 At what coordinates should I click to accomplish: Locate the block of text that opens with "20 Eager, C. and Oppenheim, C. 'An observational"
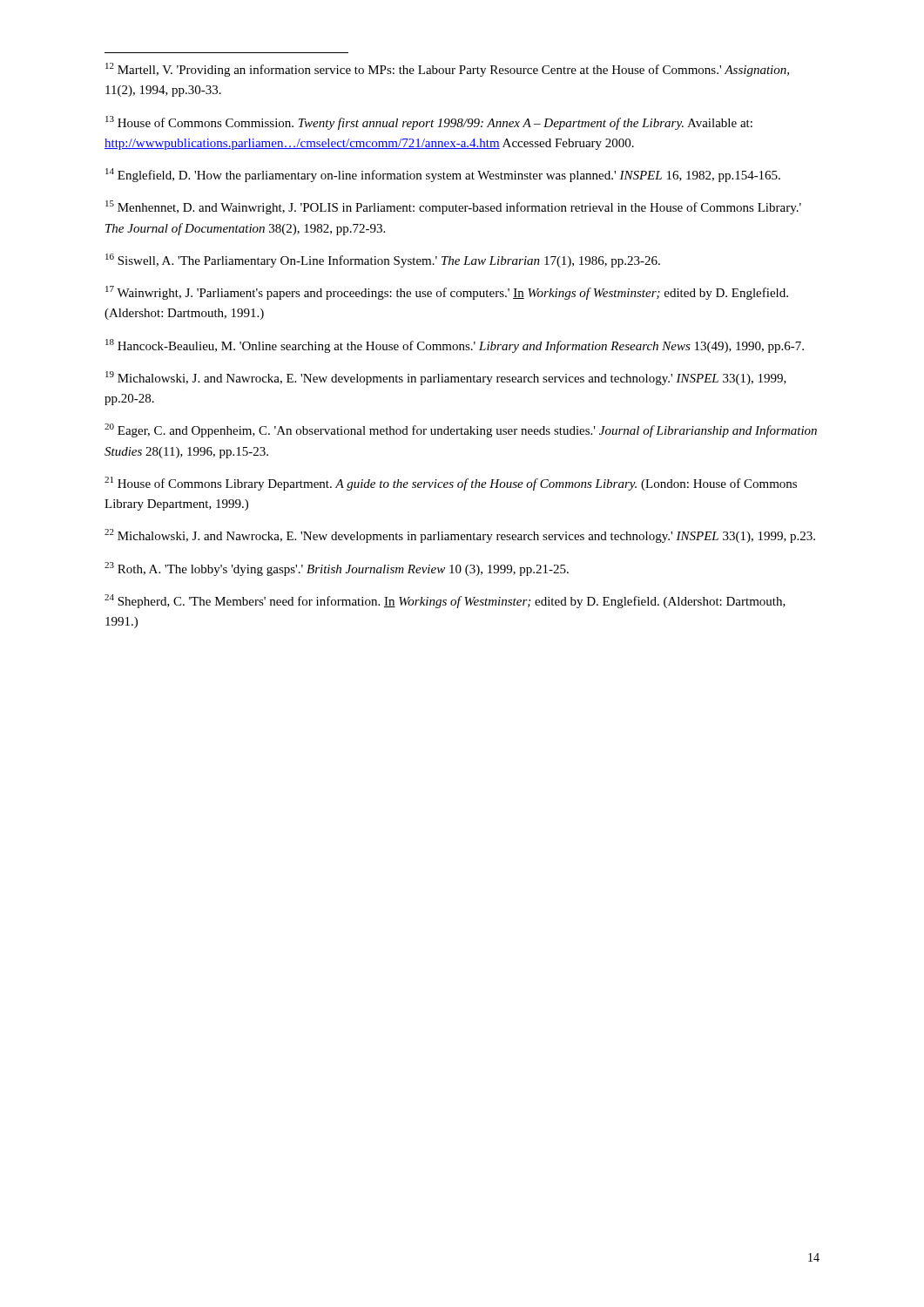click(461, 439)
